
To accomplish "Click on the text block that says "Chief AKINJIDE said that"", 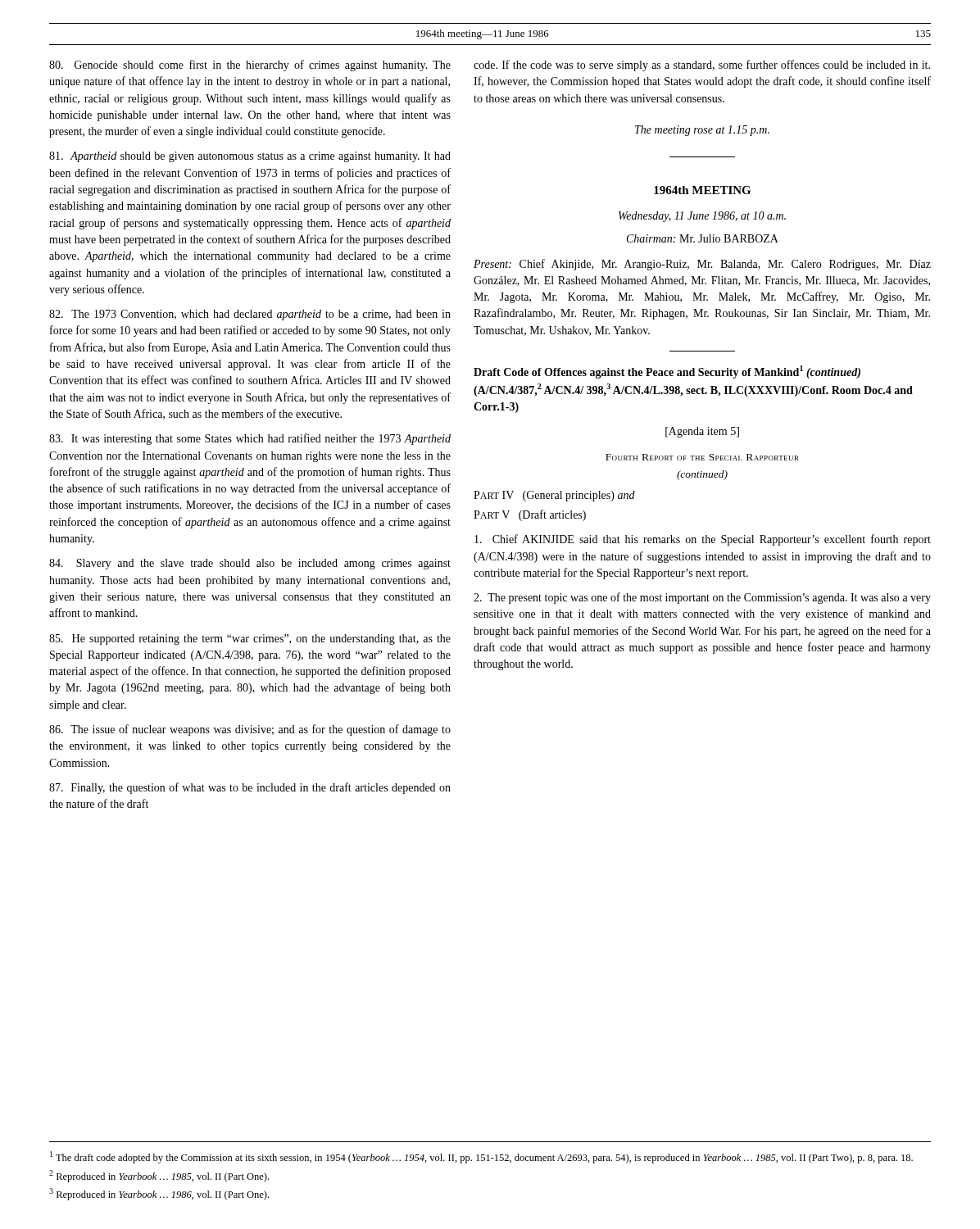I will pyautogui.click(x=702, y=556).
